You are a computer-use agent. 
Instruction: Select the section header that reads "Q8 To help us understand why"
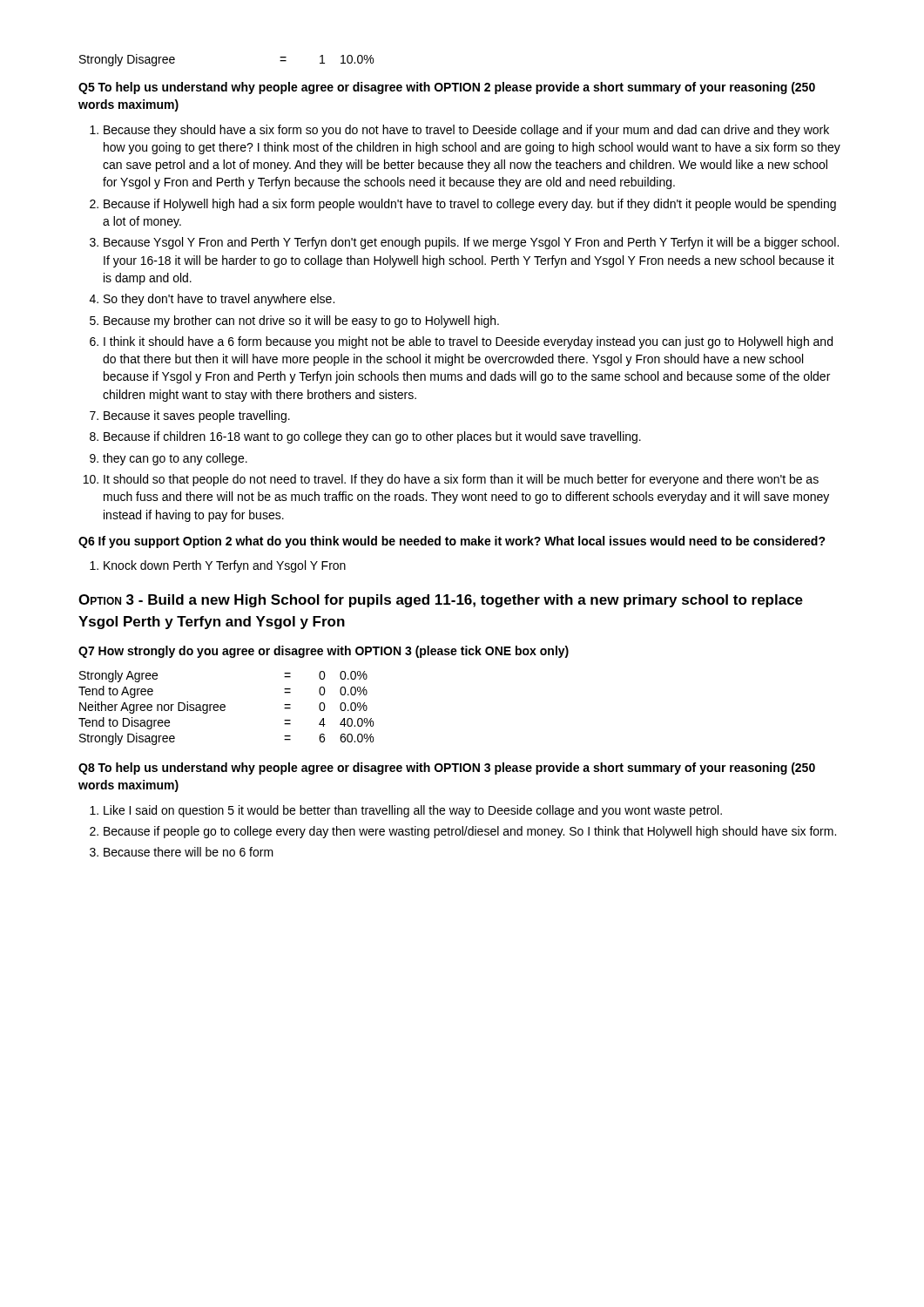pos(447,776)
